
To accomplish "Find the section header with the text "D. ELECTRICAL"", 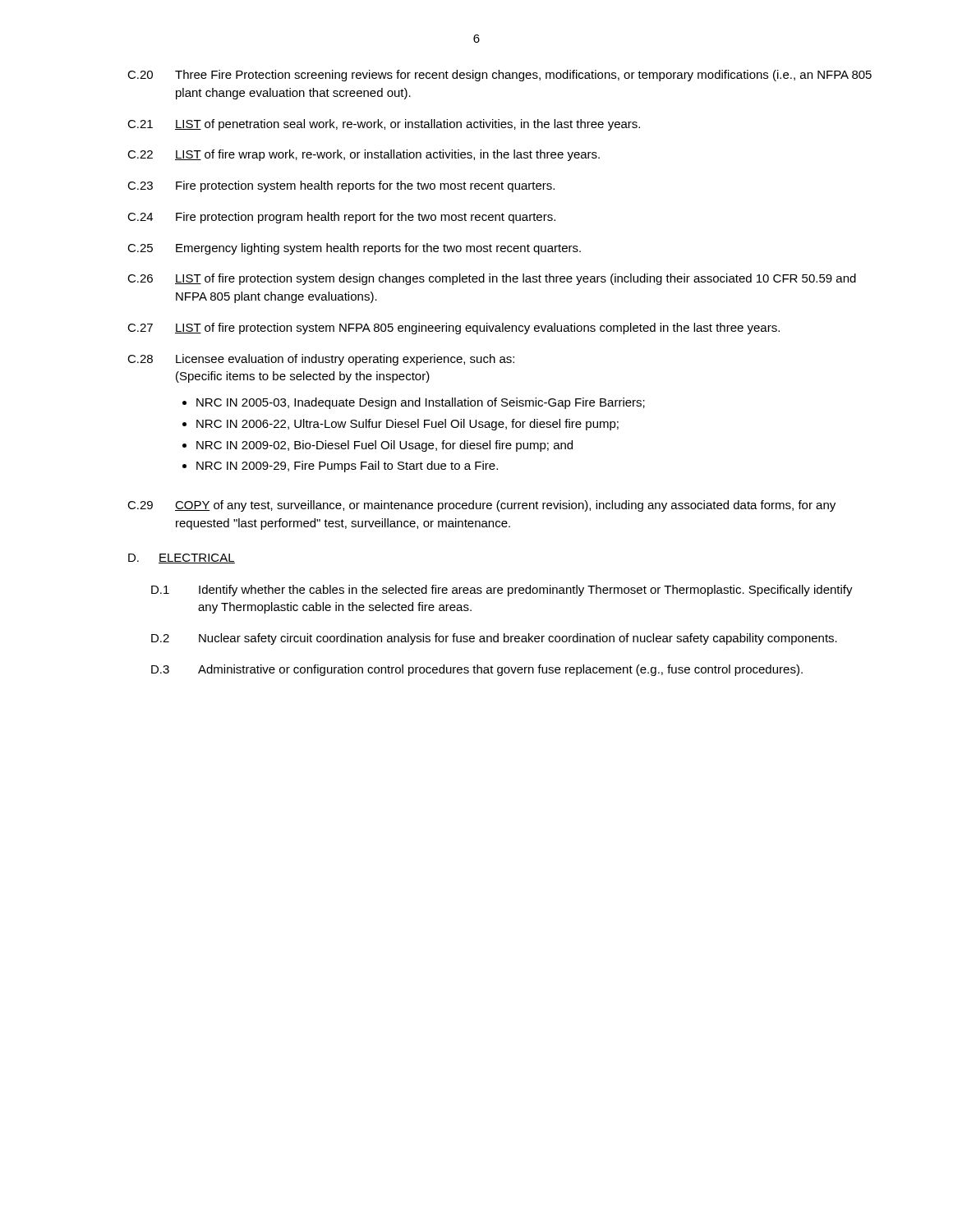I will tap(181, 557).
